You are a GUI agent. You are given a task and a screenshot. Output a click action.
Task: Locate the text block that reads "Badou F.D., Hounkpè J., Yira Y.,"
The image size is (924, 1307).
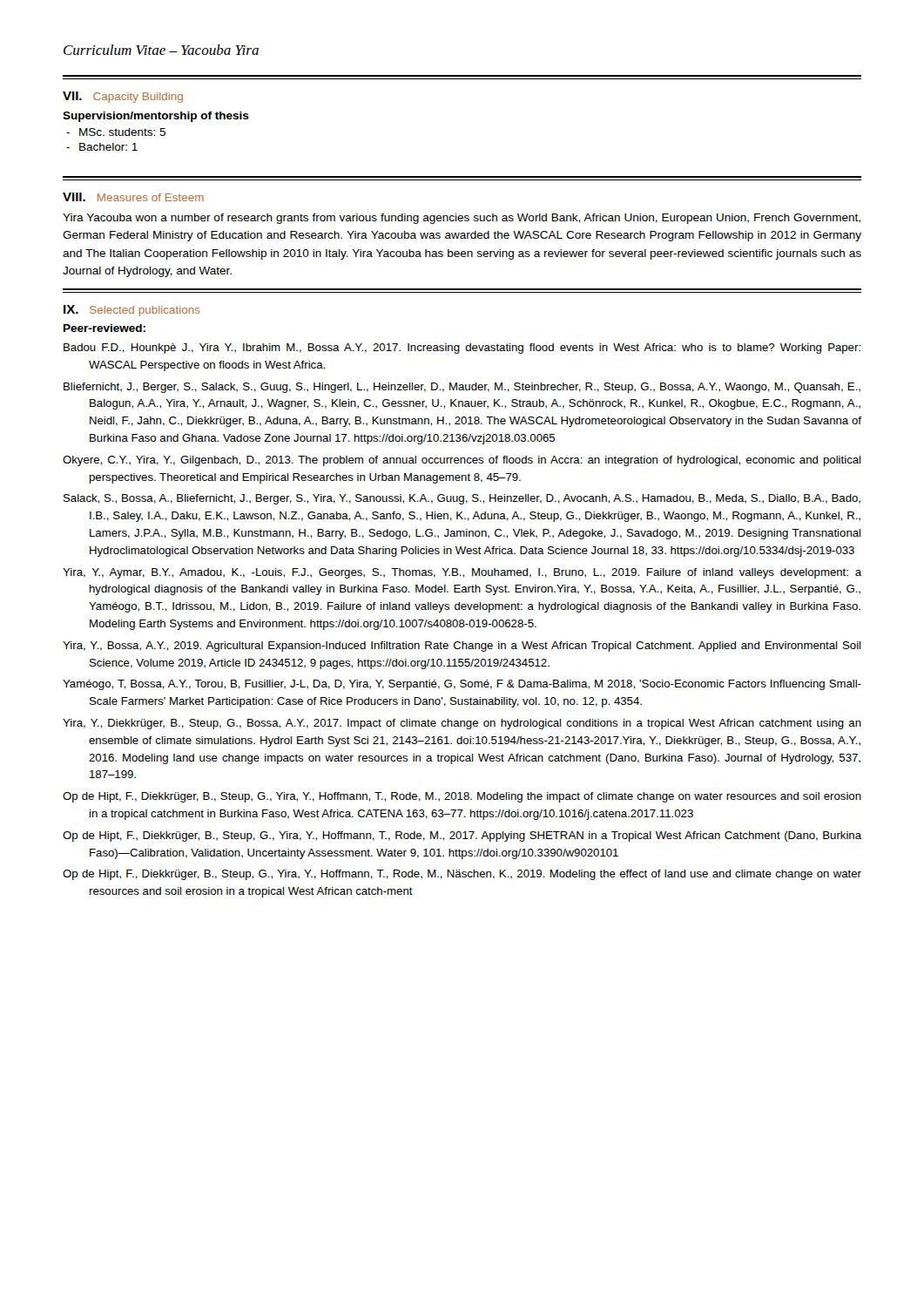pos(462,356)
